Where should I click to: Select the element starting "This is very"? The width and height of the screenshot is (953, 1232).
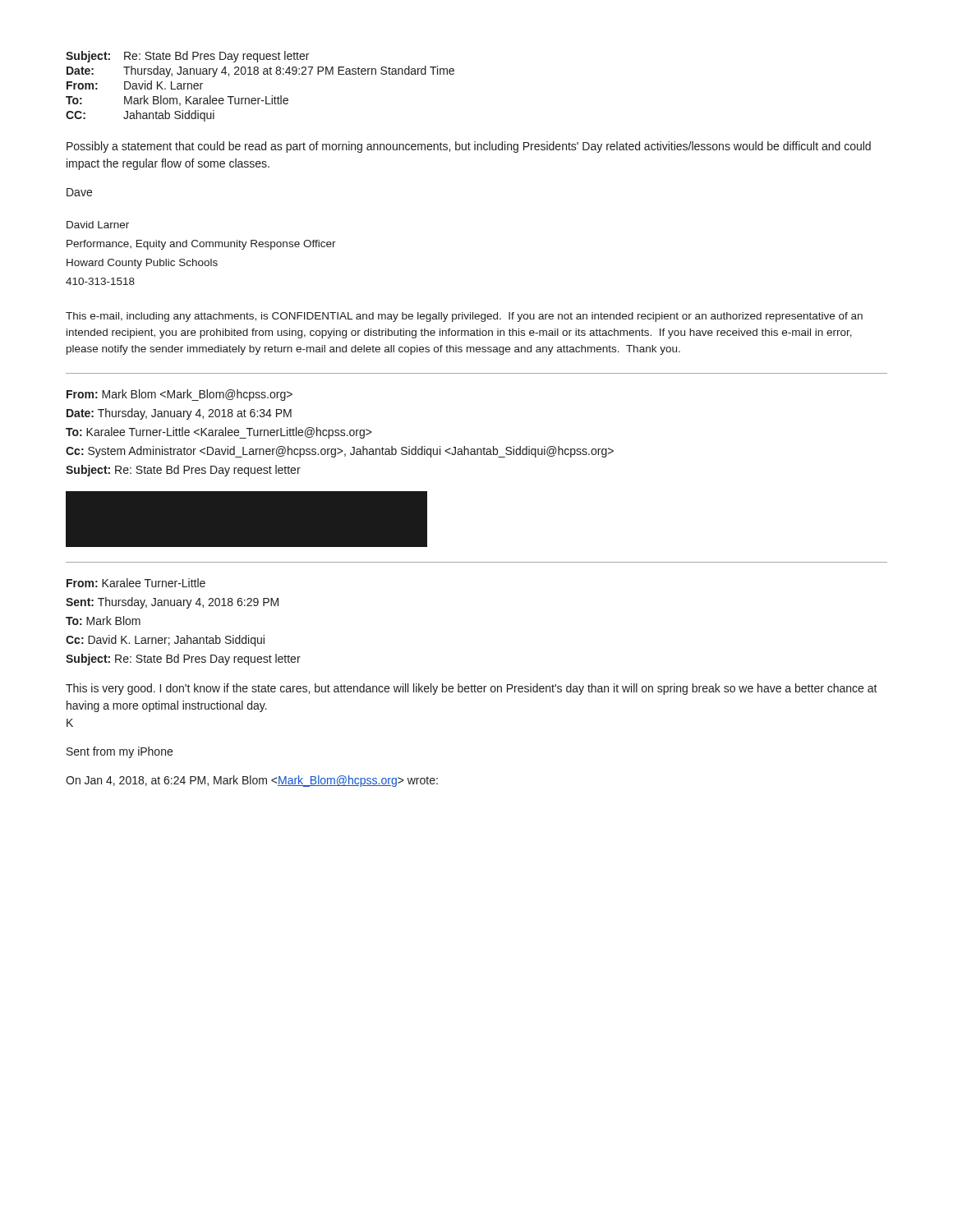[x=472, y=689]
